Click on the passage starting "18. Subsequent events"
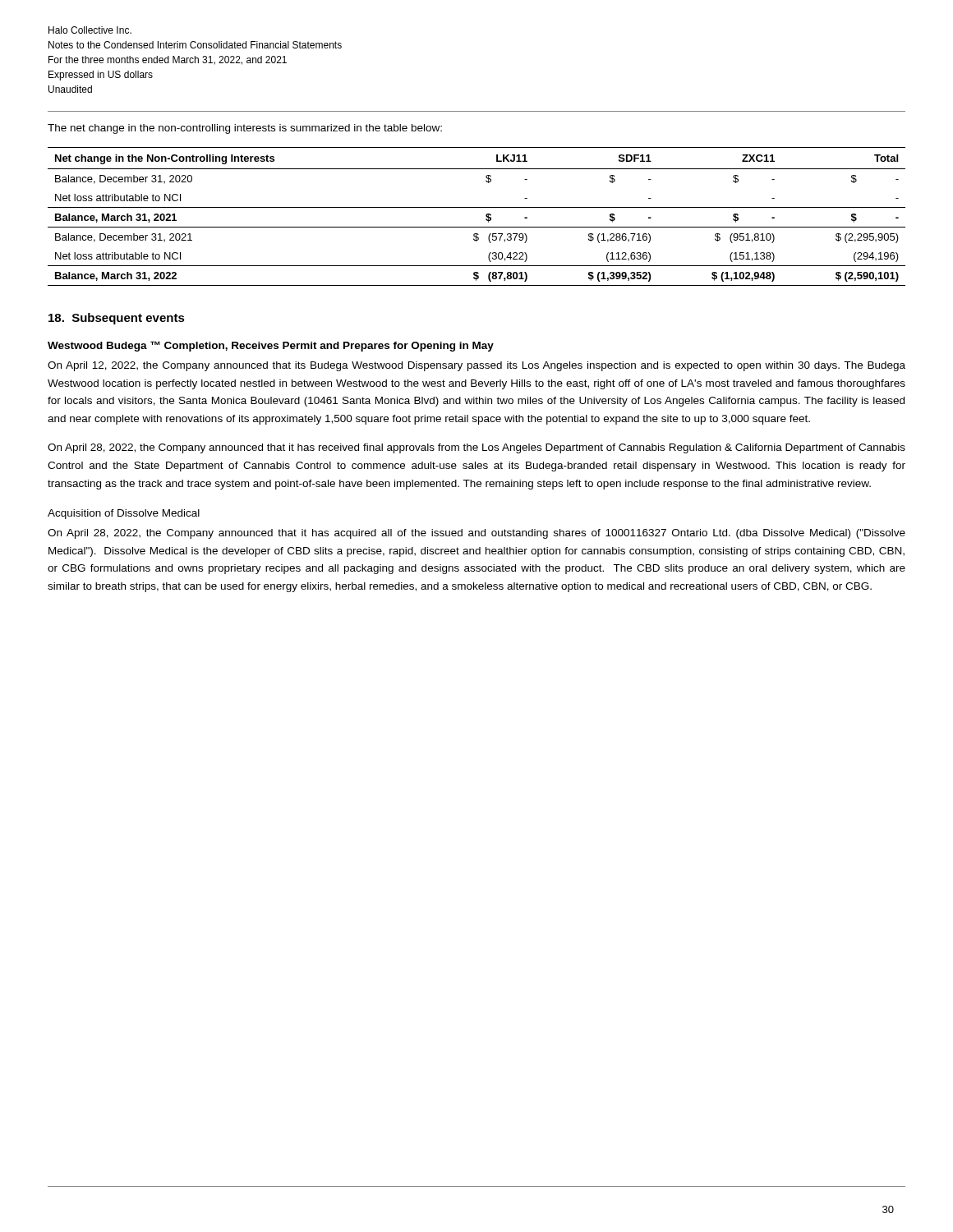953x1232 pixels. click(x=116, y=317)
